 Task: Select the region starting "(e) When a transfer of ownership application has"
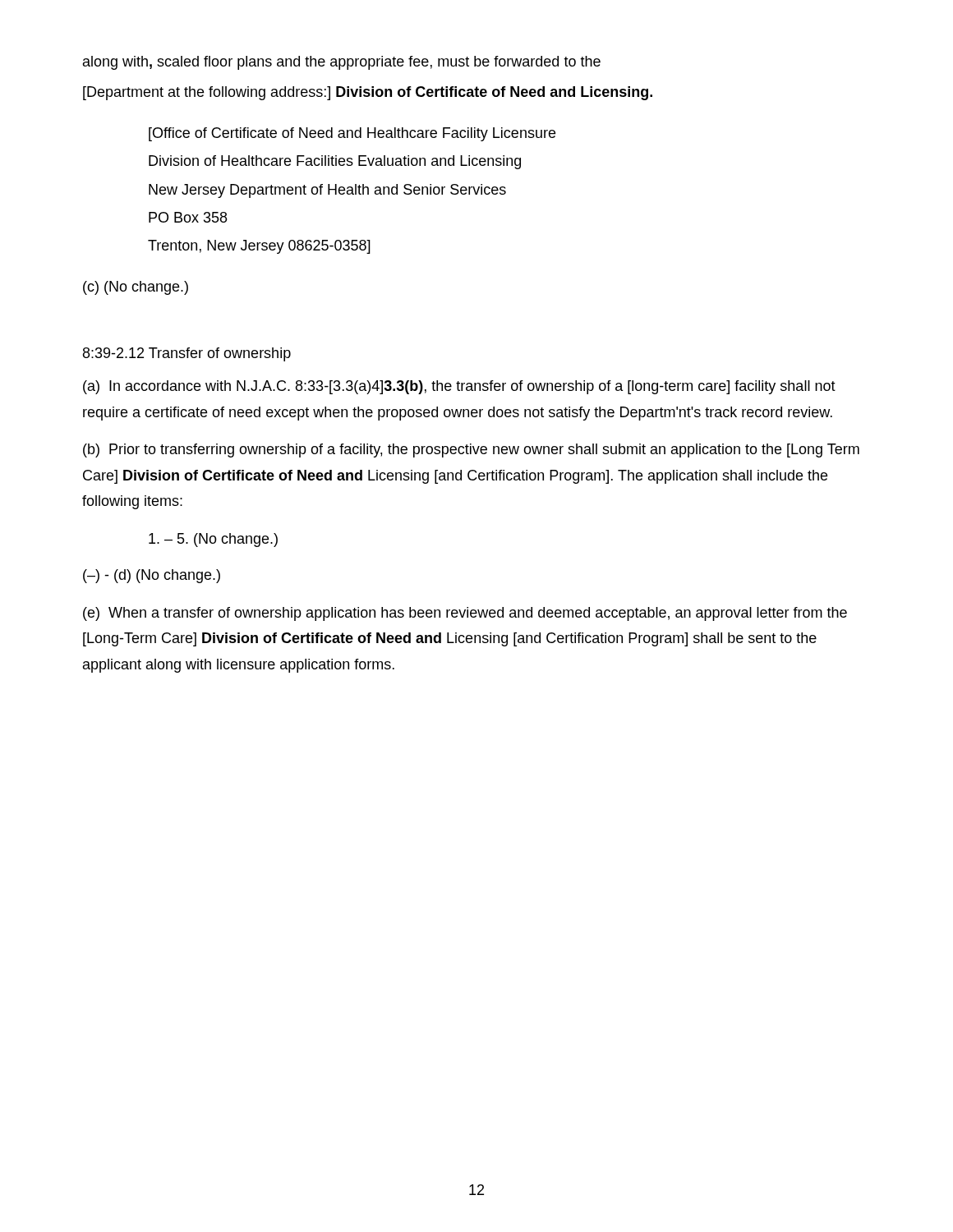click(x=465, y=638)
